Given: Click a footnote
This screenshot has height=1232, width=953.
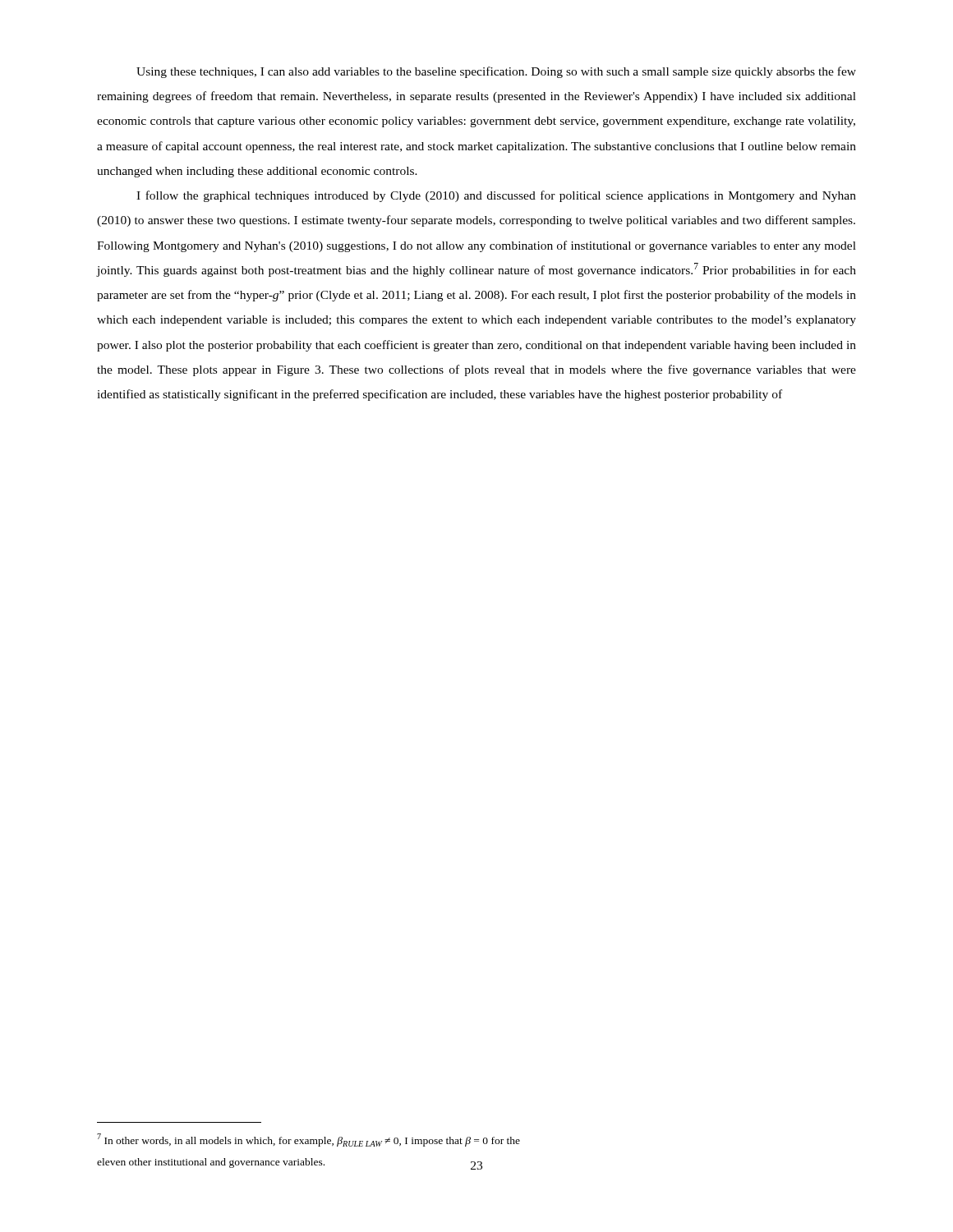Looking at the screenshot, I should 308,1150.
